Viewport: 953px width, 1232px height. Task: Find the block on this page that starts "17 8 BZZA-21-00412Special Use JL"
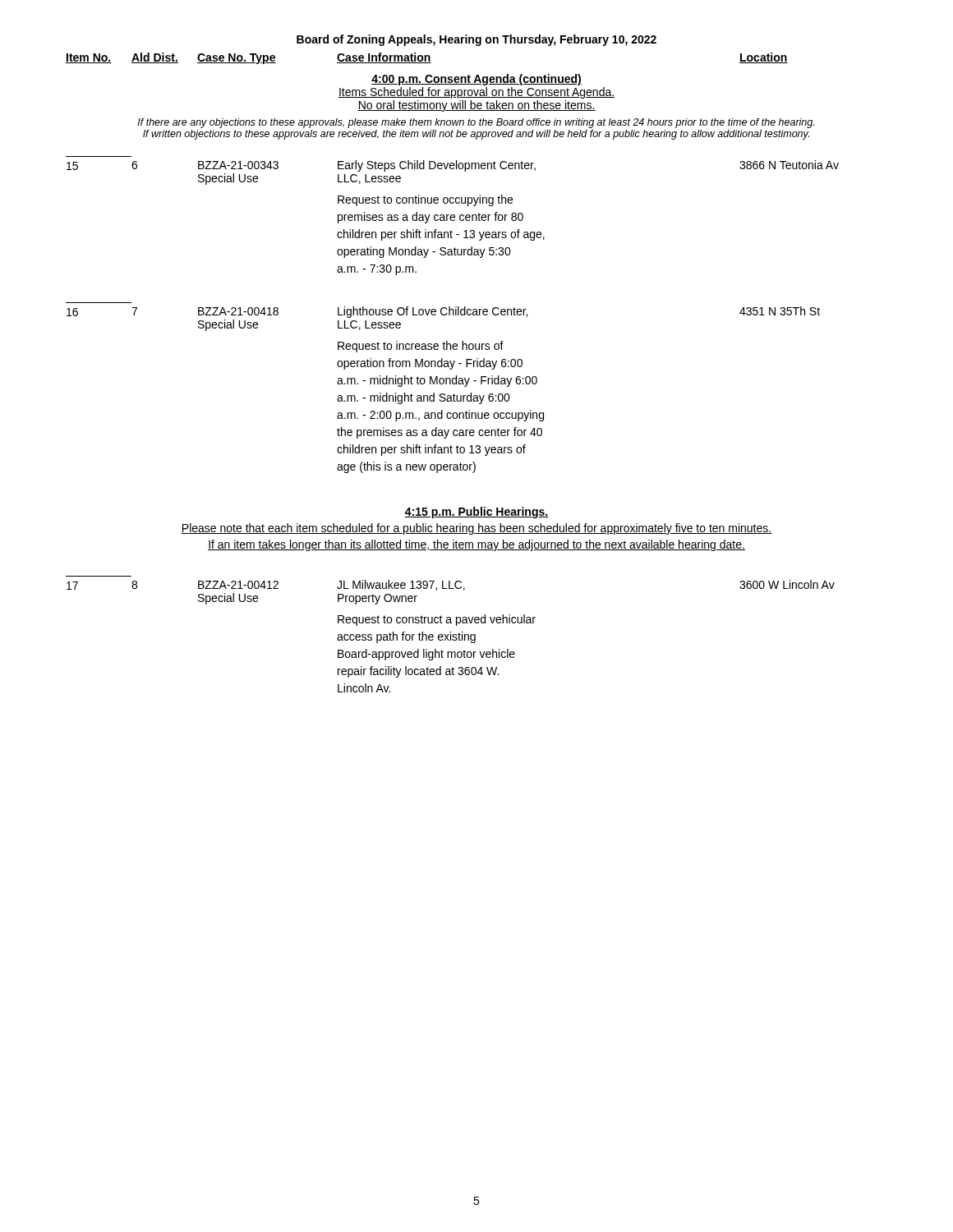[x=476, y=637]
